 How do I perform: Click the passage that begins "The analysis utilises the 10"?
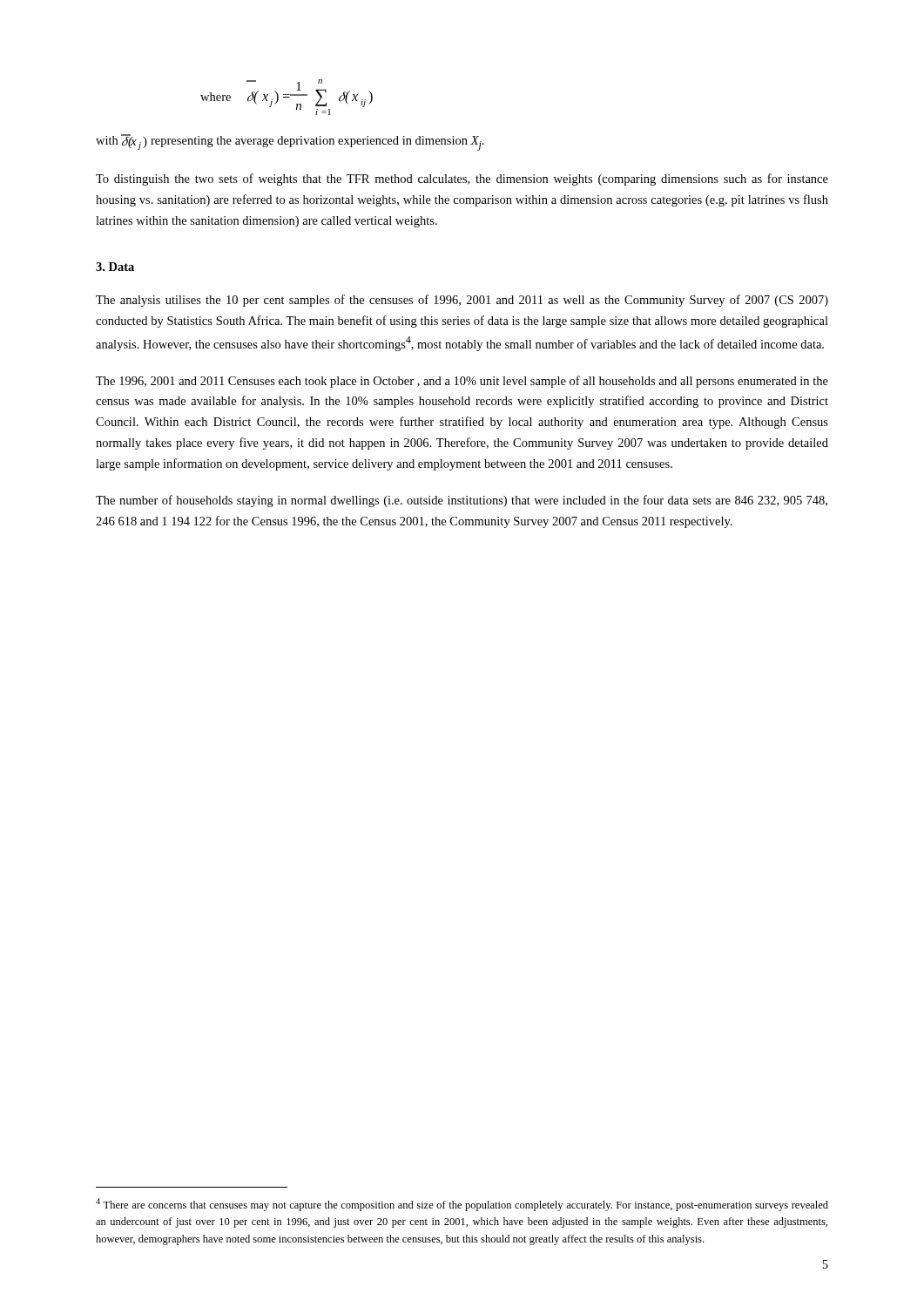(x=462, y=322)
